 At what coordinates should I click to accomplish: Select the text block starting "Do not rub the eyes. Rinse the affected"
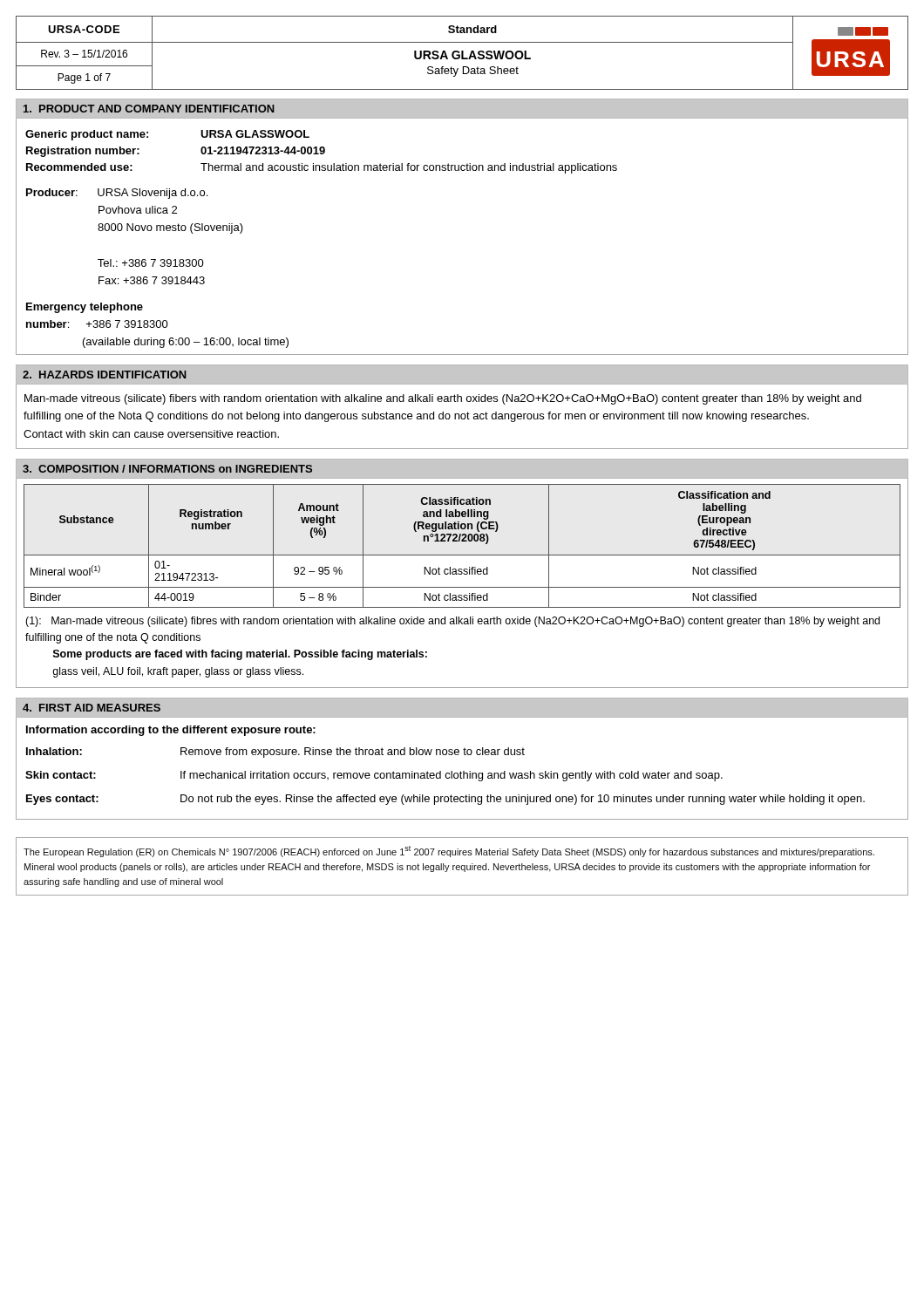[522, 799]
